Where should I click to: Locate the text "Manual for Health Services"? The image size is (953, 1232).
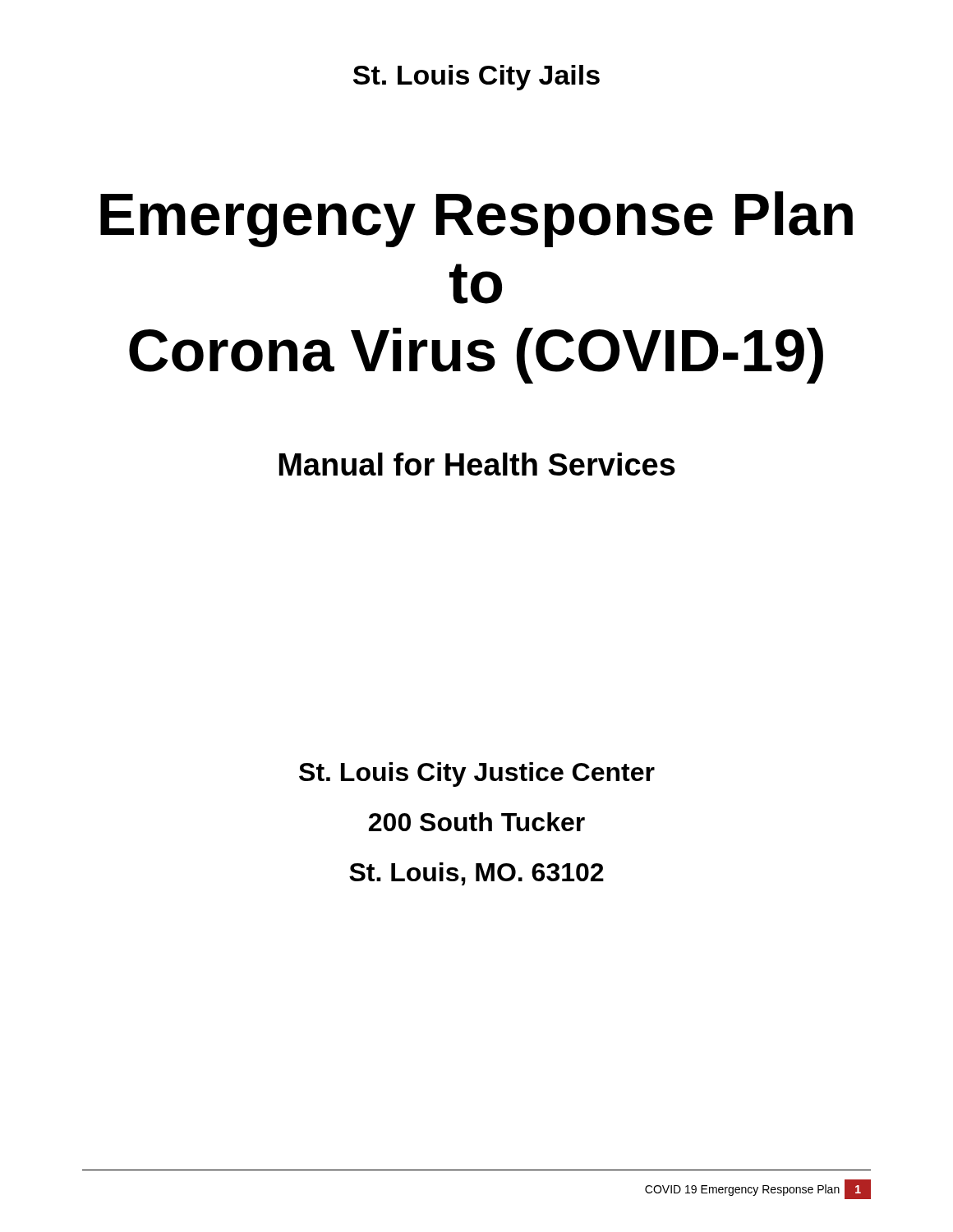[x=476, y=465]
